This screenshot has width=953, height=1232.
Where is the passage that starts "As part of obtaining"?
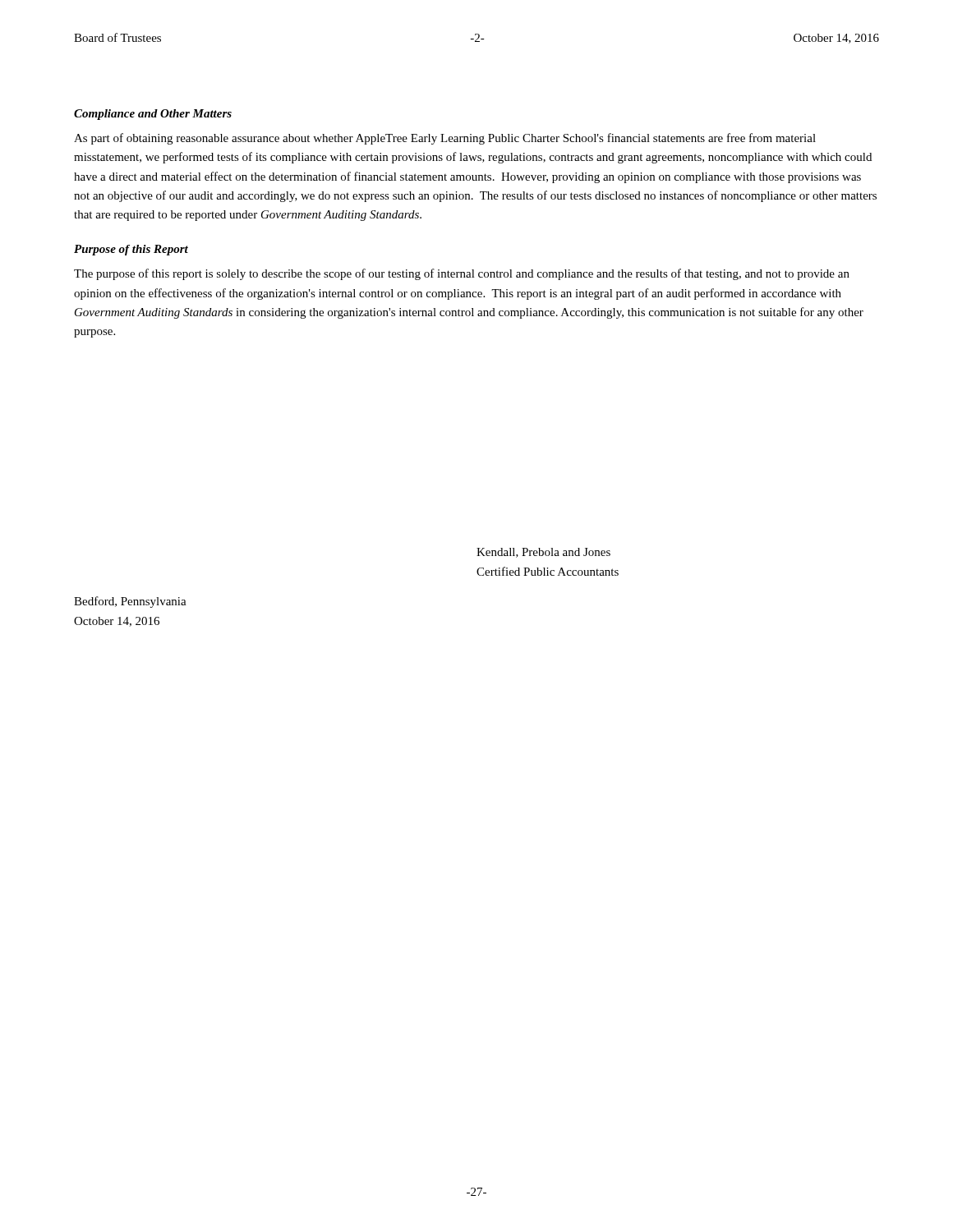click(x=476, y=176)
